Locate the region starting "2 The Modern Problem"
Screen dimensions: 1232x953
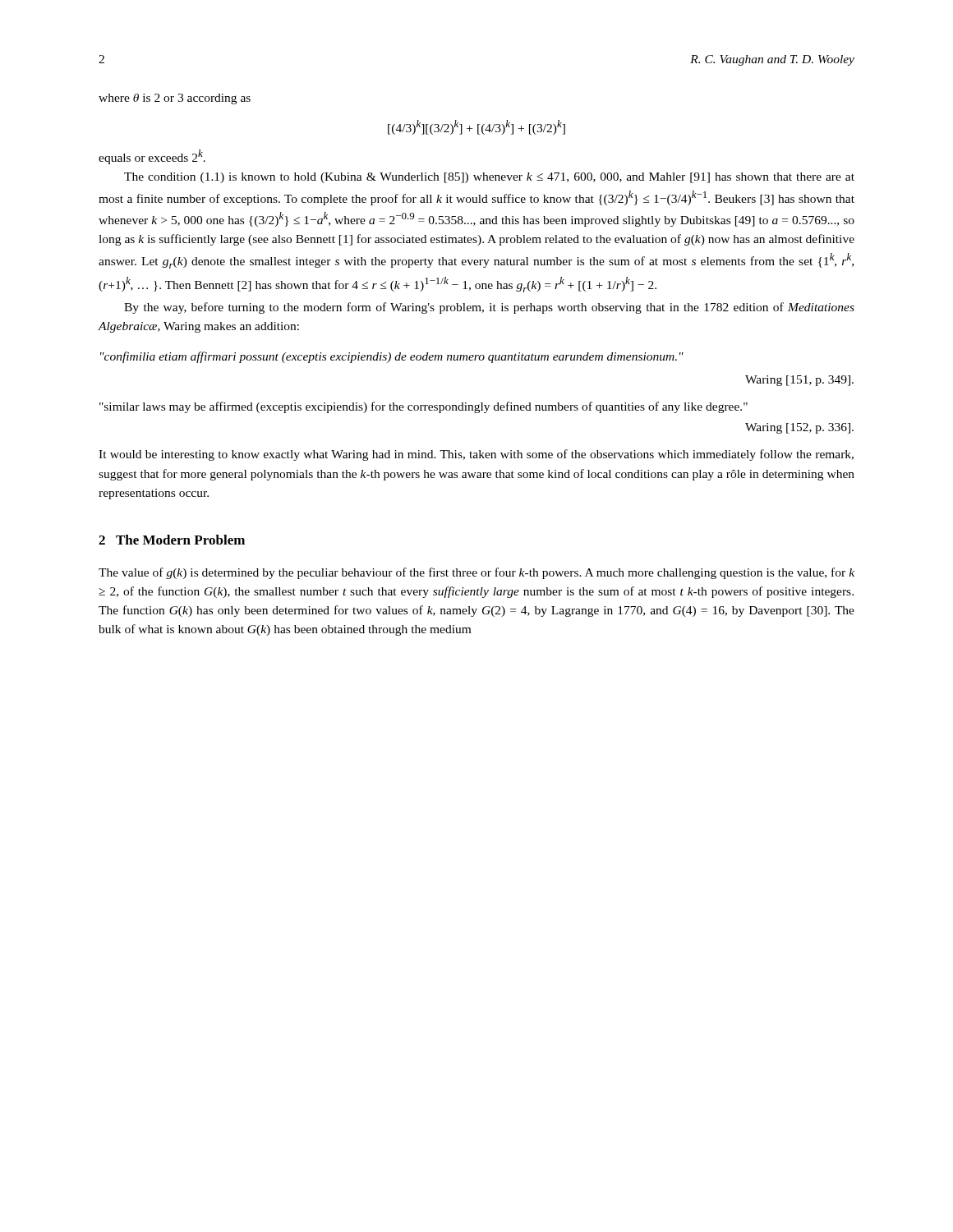click(x=172, y=540)
